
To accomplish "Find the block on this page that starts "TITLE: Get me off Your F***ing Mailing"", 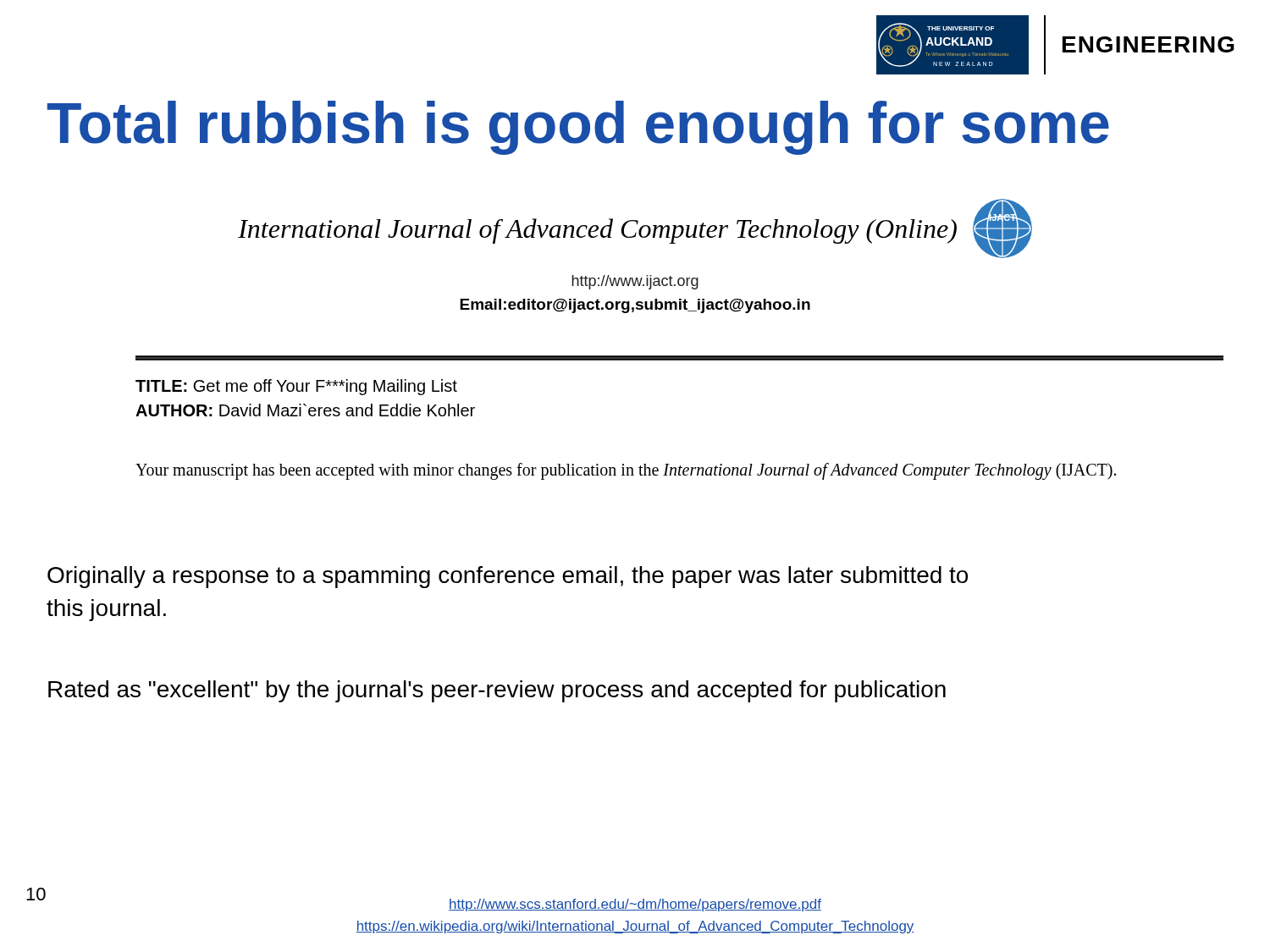I will (x=296, y=387).
